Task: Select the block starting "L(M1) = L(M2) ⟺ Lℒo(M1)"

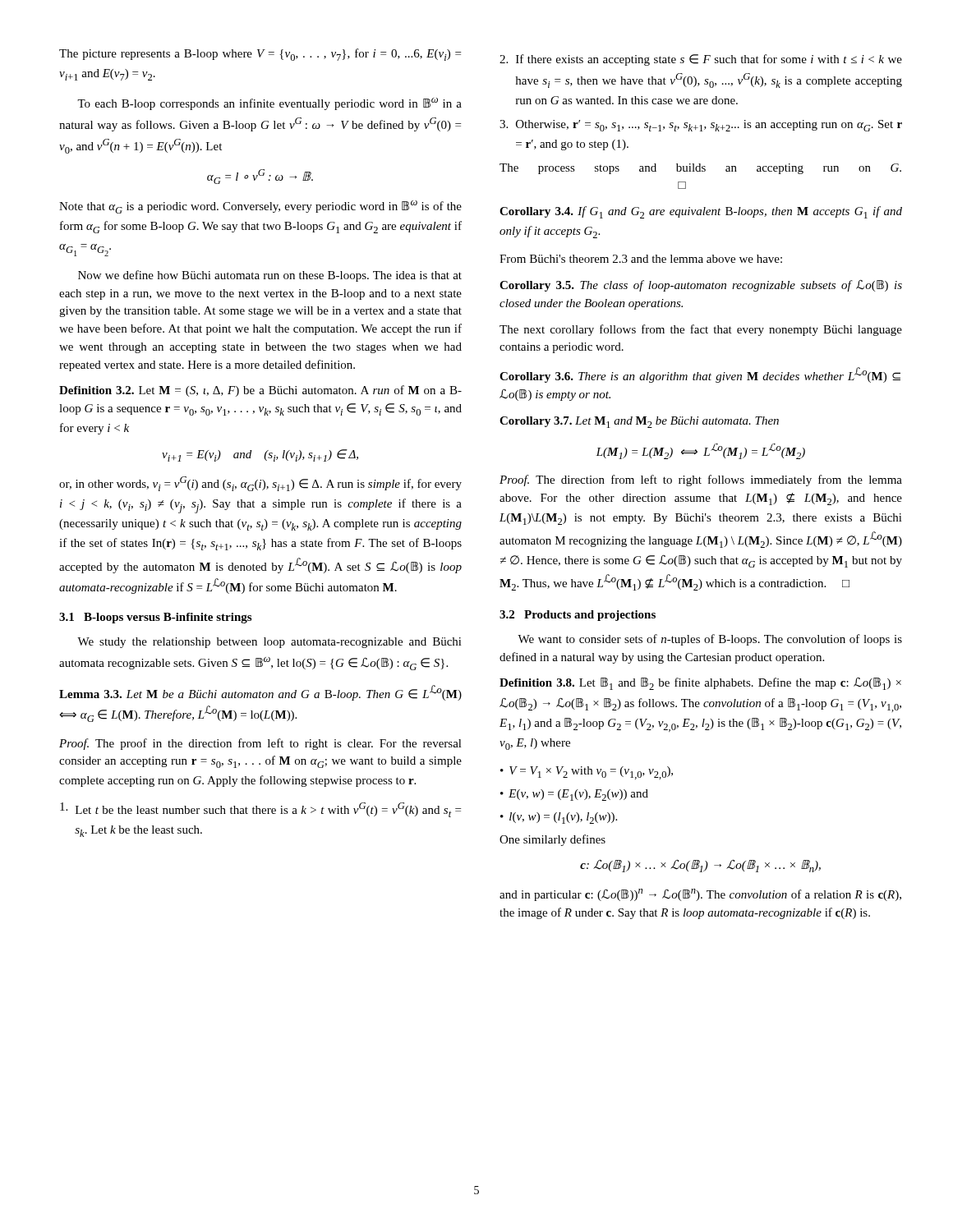Action: click(x=701, y=451)
